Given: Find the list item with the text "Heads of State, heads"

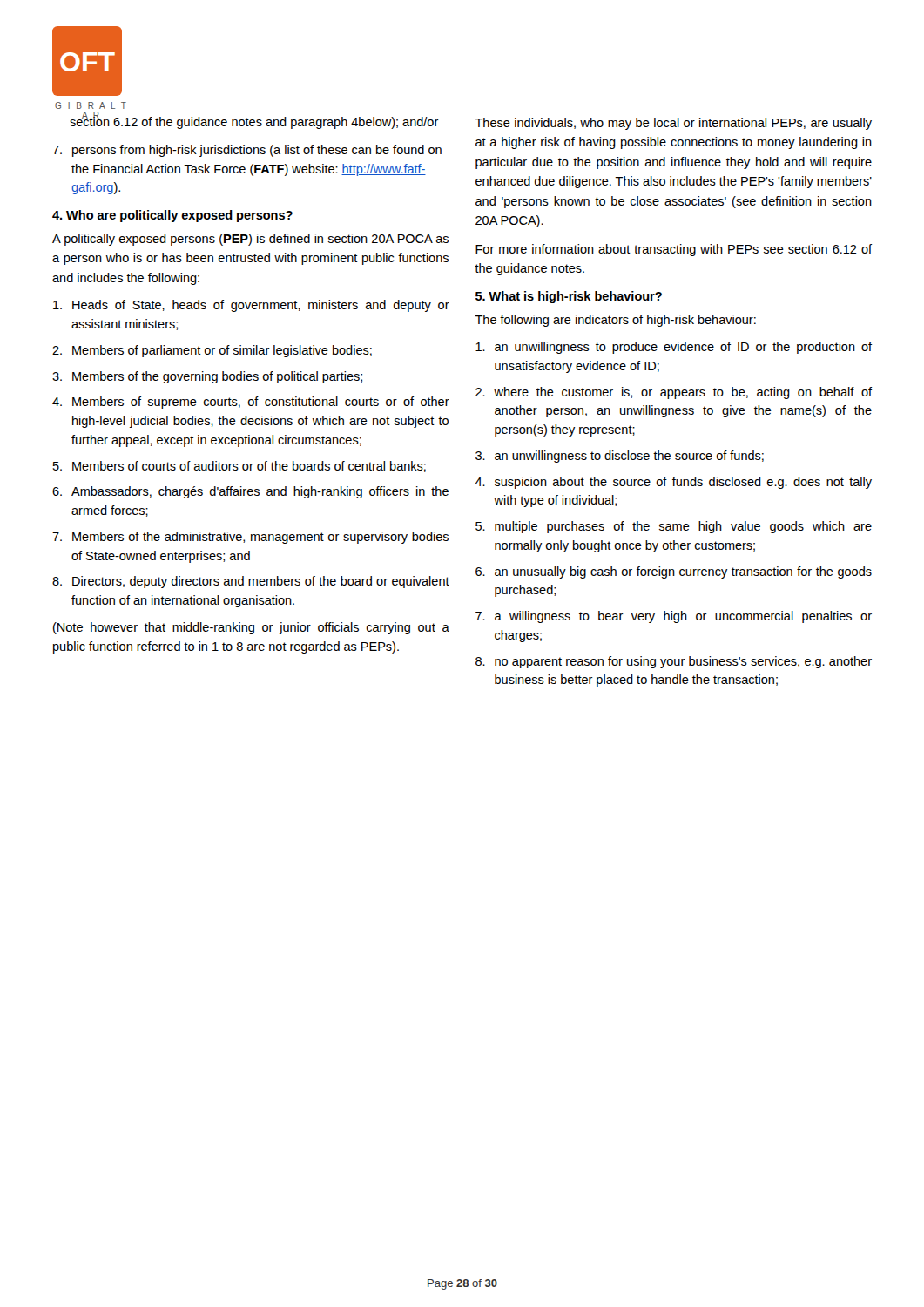Looking at the screenshot, I should click(x=251, y=316).
